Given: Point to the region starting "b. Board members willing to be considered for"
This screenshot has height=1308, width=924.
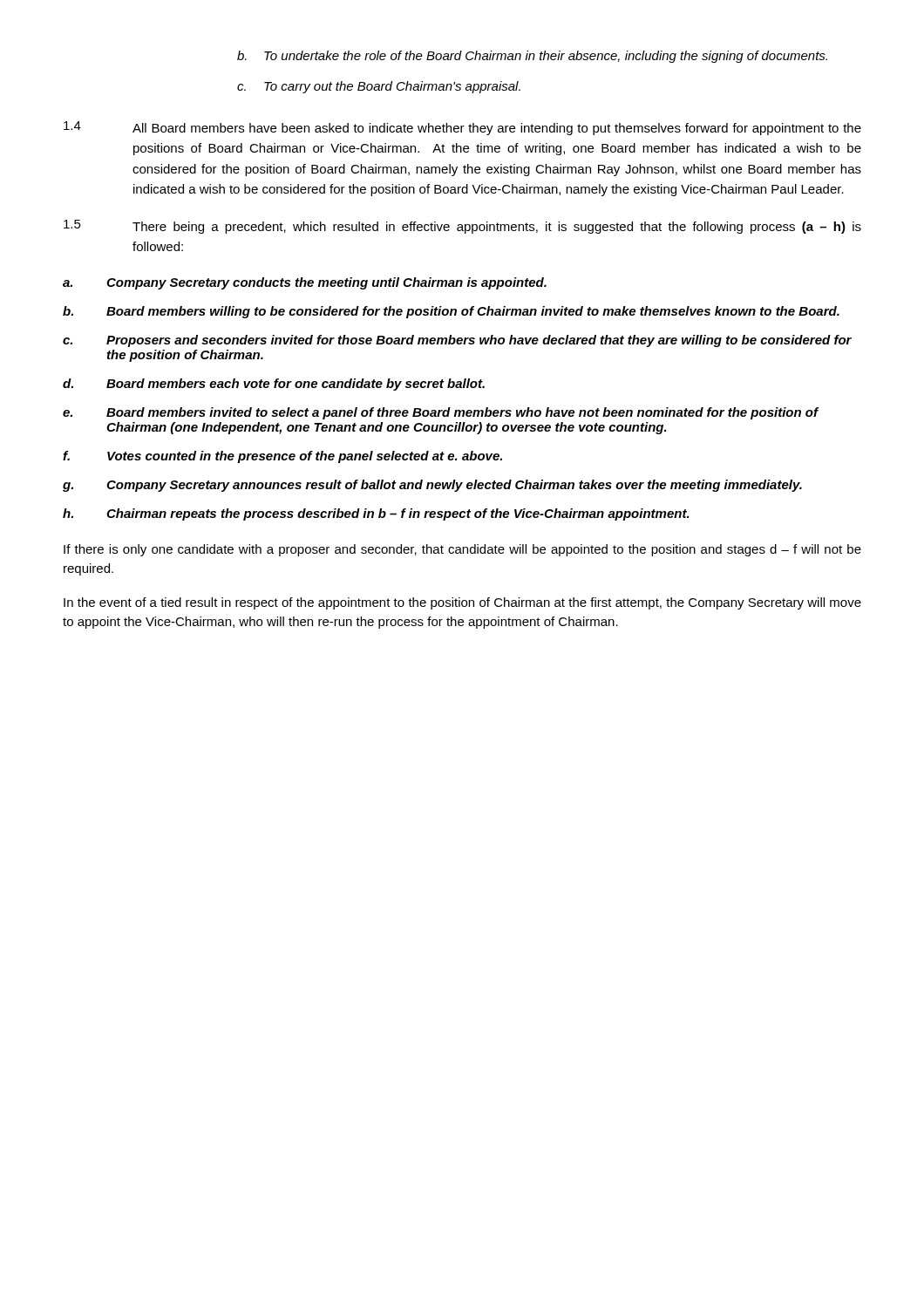Looking at the screenshot, I should click(x=462, y=310).
